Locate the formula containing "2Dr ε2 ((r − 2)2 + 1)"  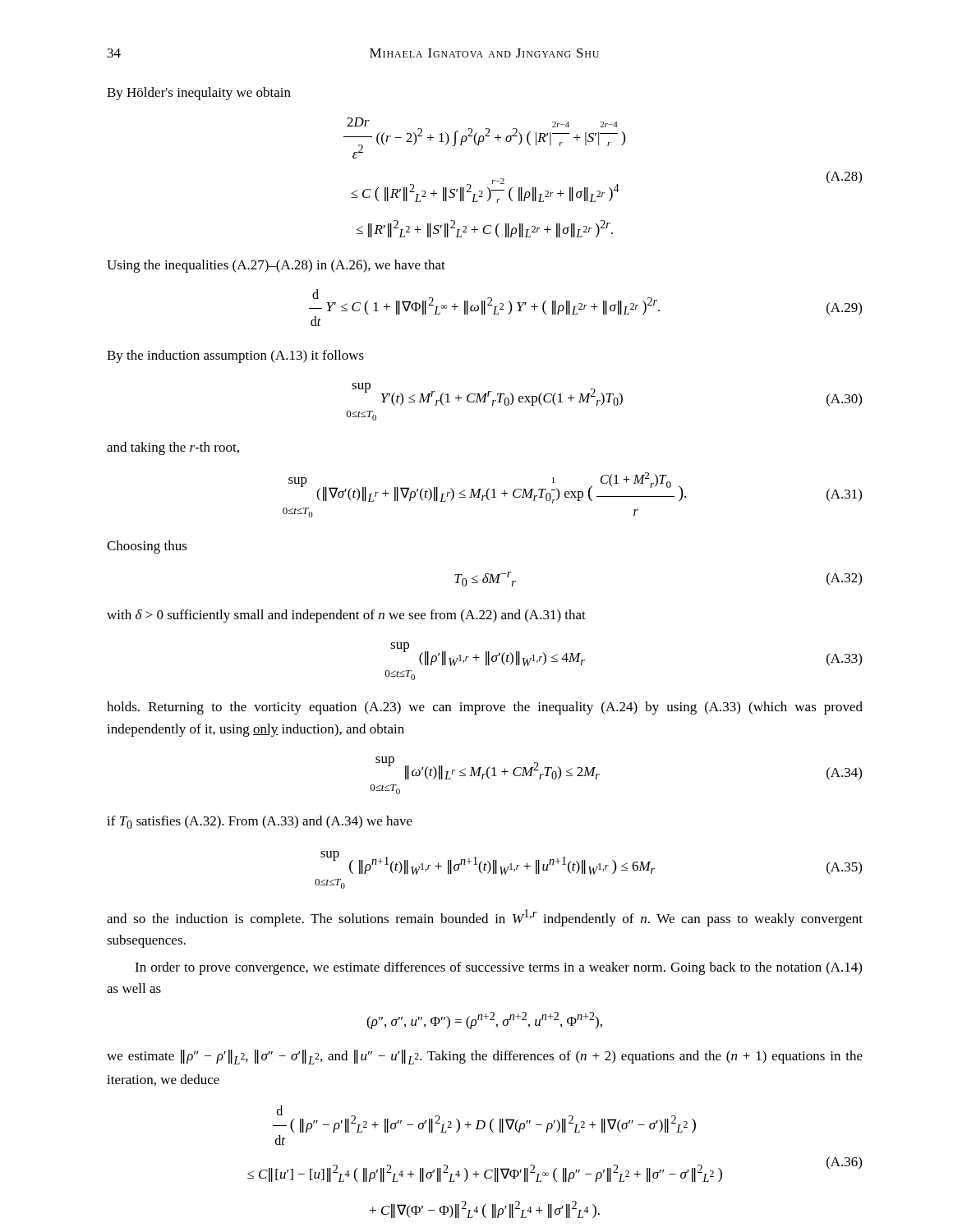click(x=485, y=177)
